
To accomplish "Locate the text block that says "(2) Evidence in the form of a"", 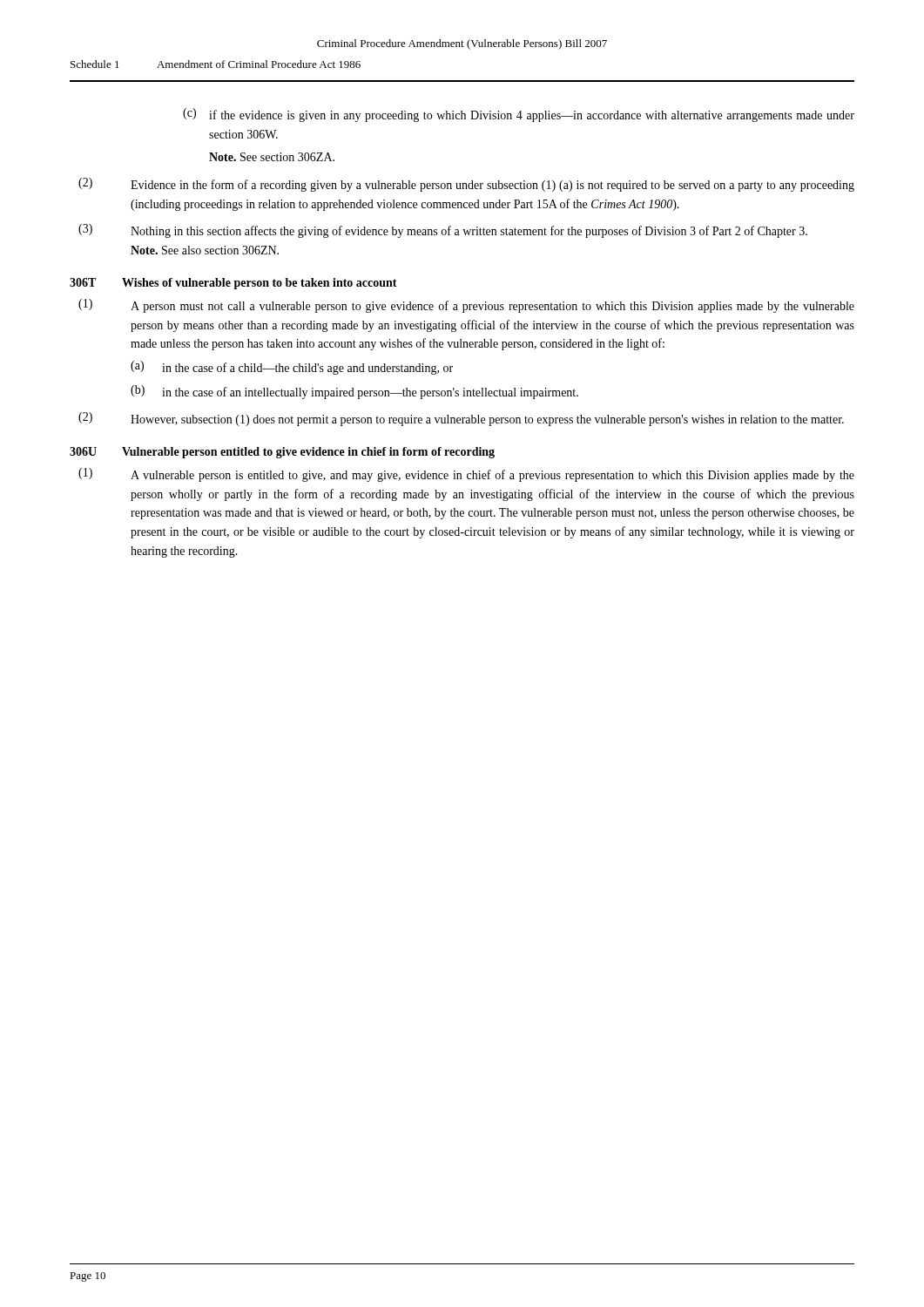I will click(x=462, y=195).
